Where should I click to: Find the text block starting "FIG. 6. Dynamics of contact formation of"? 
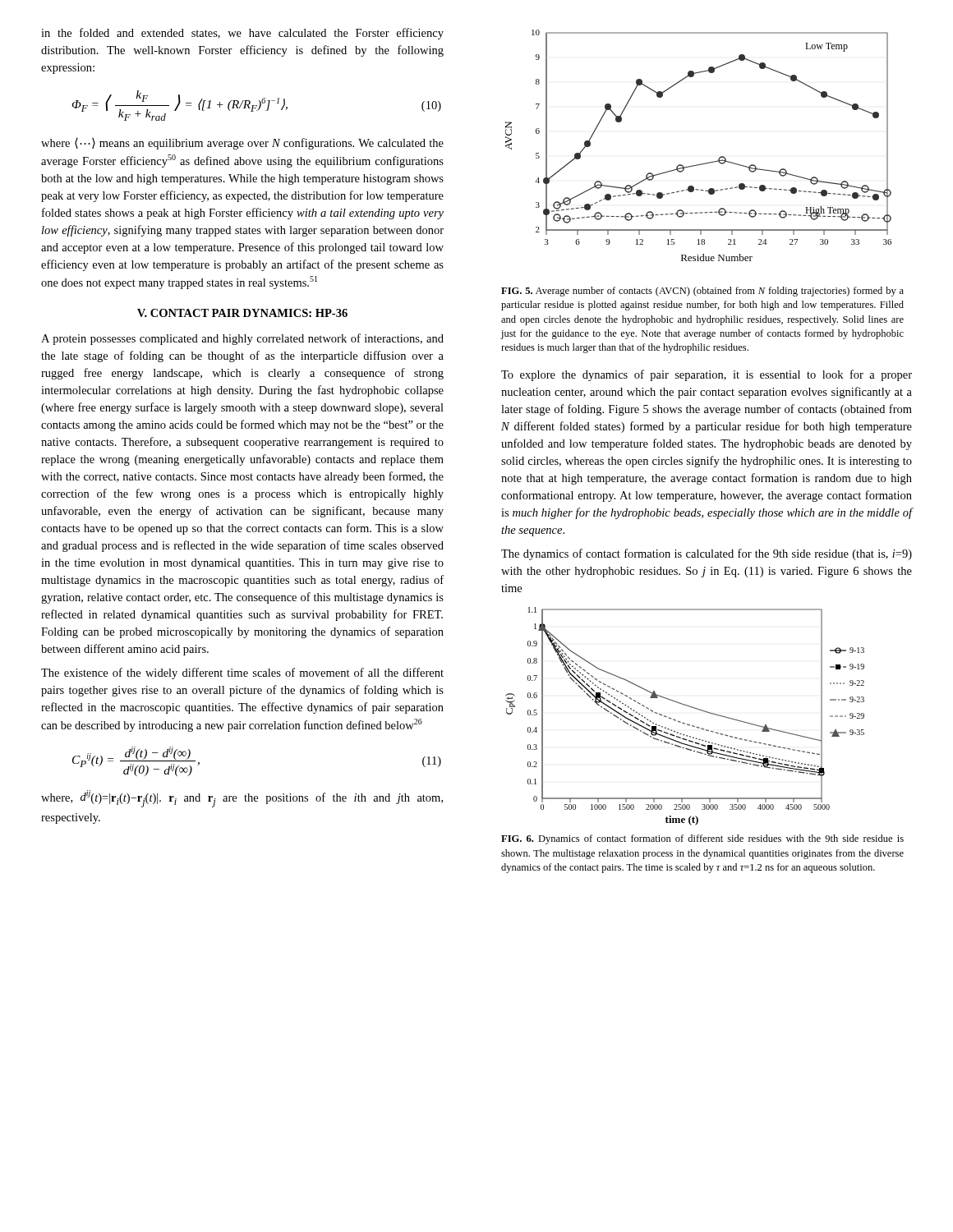click(x=702, y=853)
